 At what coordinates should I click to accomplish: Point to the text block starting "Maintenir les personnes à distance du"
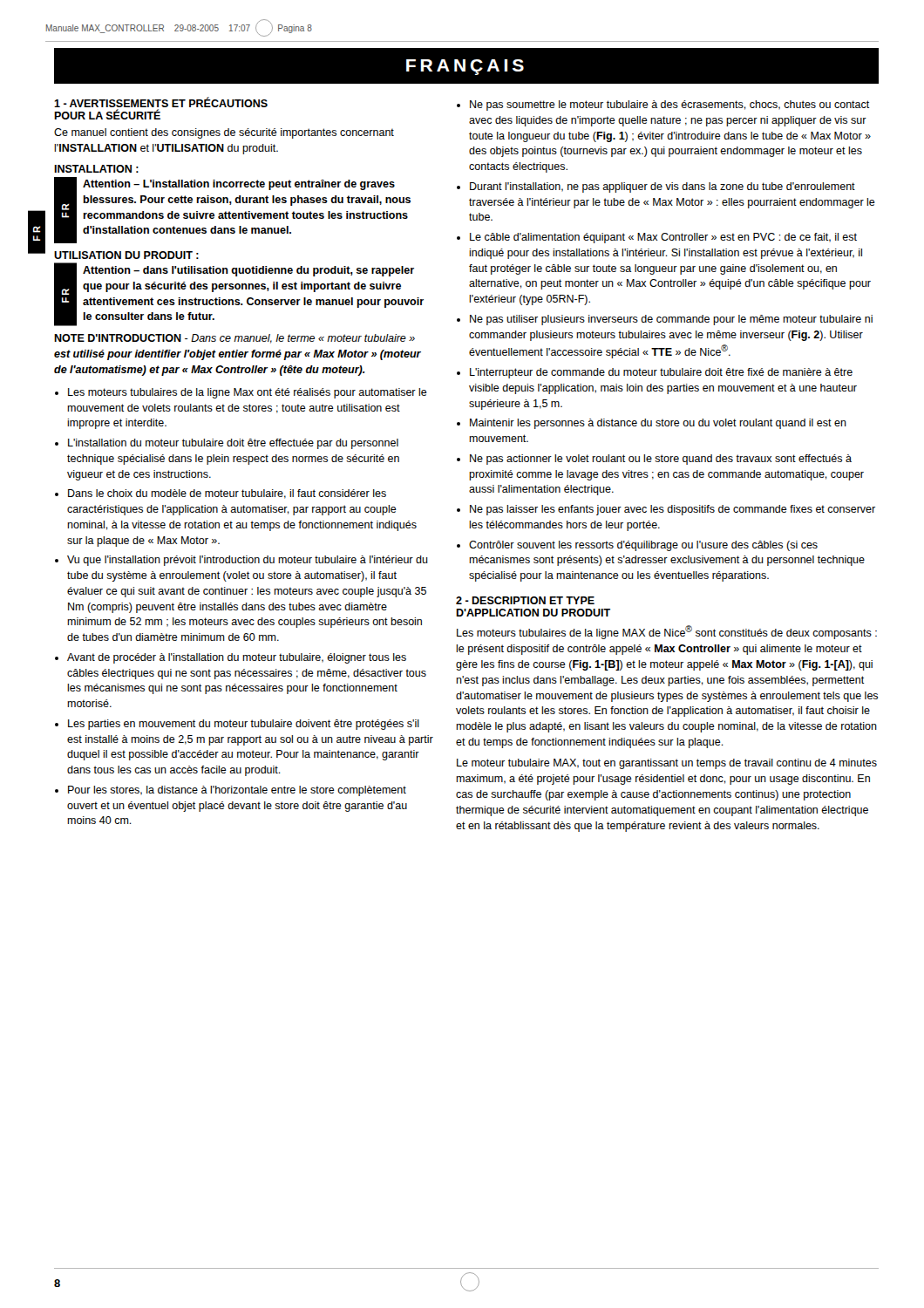coord(658,431)
